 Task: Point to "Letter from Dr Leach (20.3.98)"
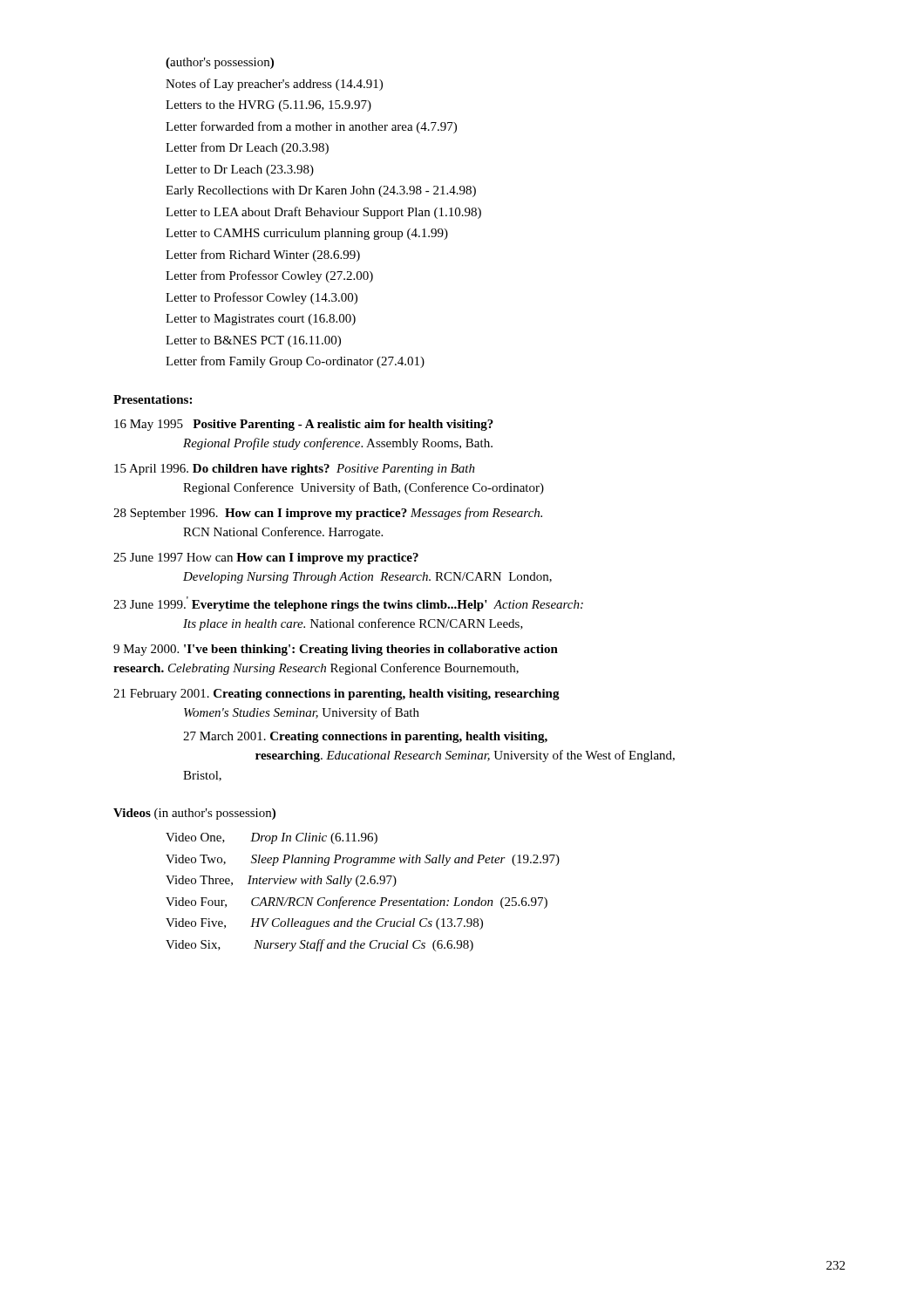[x=247, y=147]
